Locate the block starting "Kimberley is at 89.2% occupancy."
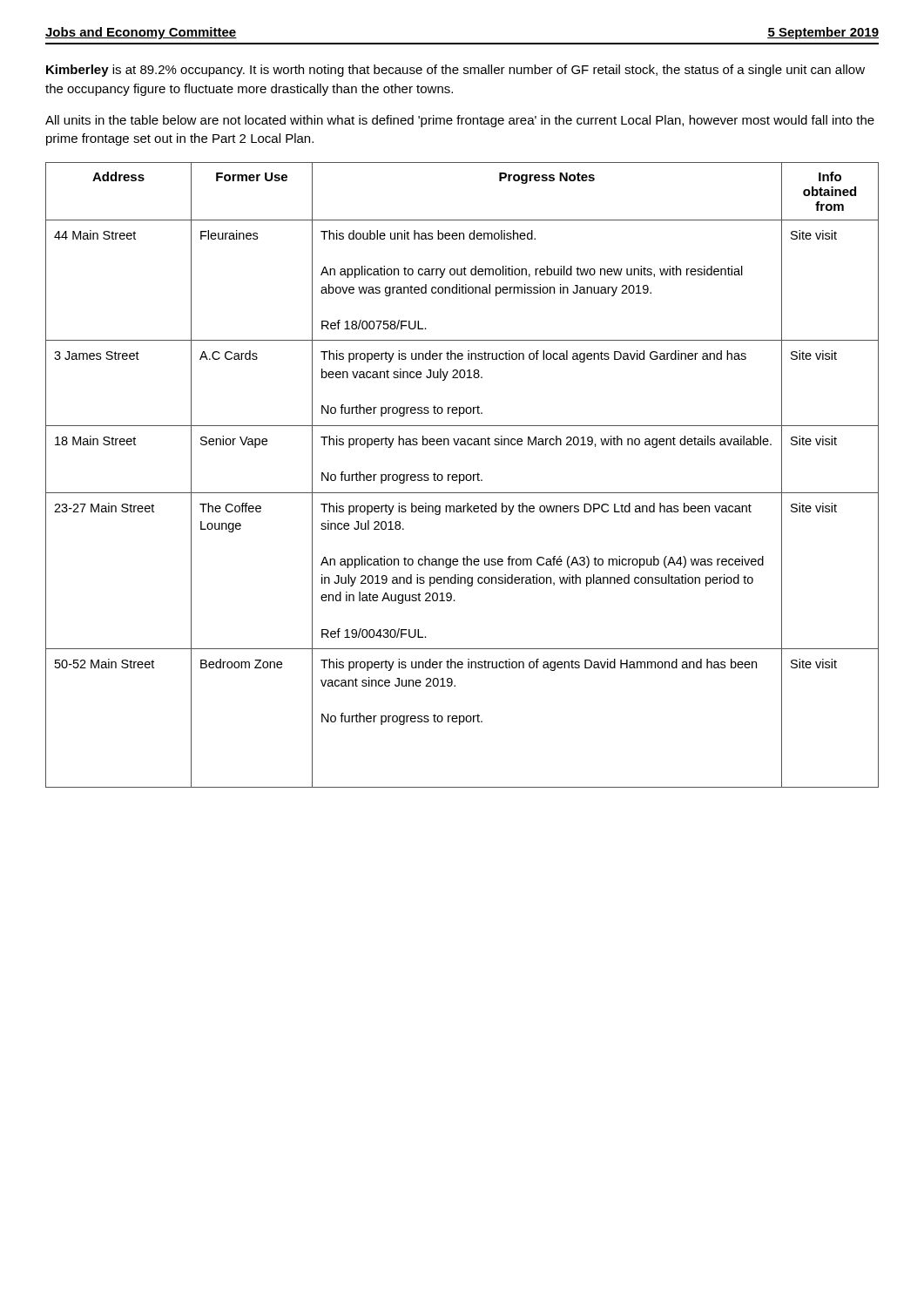The image size is (924, 1307). [455, 79]
